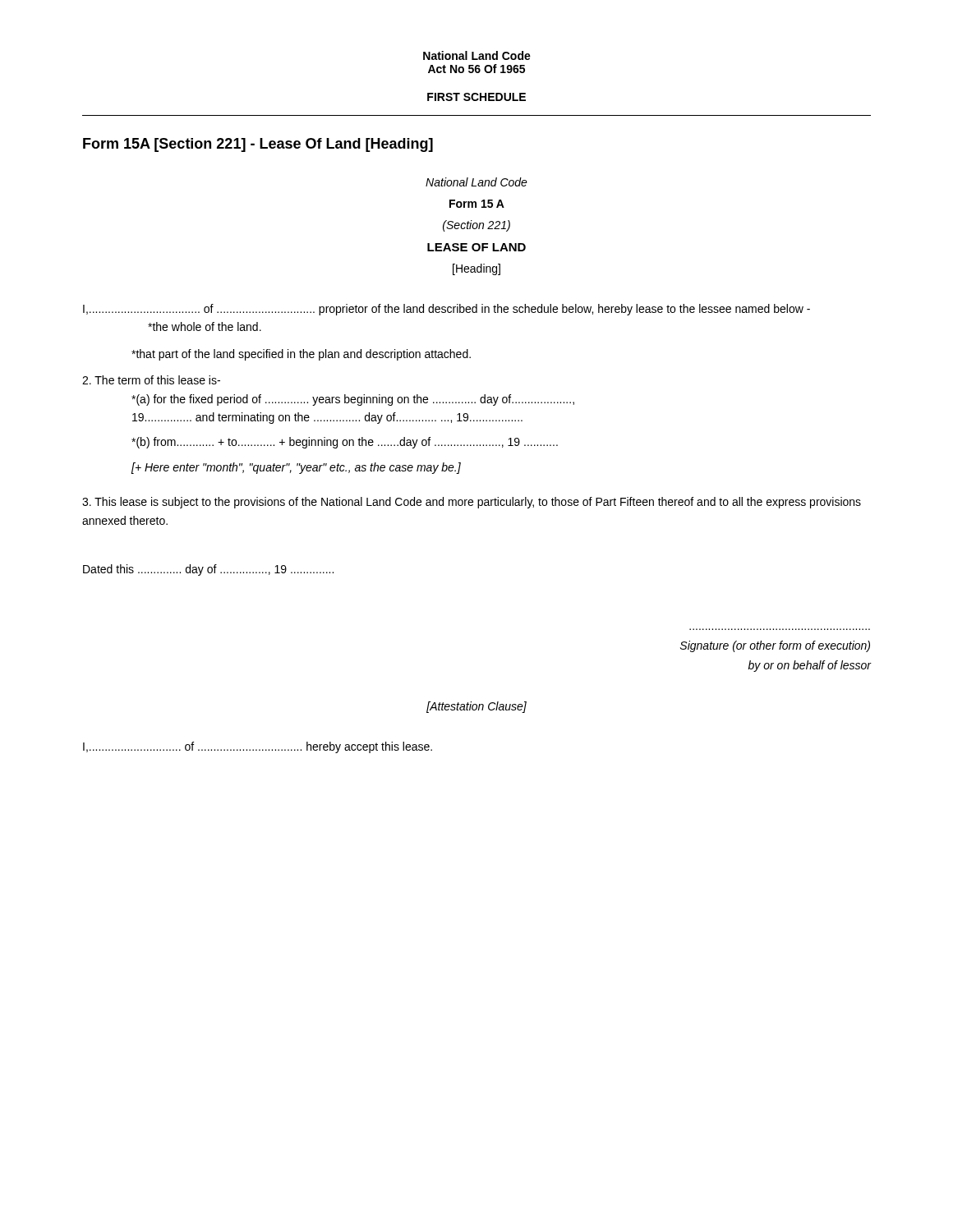Viewport: 953px width, 1232px height.
Task: Select the text containing "LEASE OF LAND"
Action: (x=476, y=247)
